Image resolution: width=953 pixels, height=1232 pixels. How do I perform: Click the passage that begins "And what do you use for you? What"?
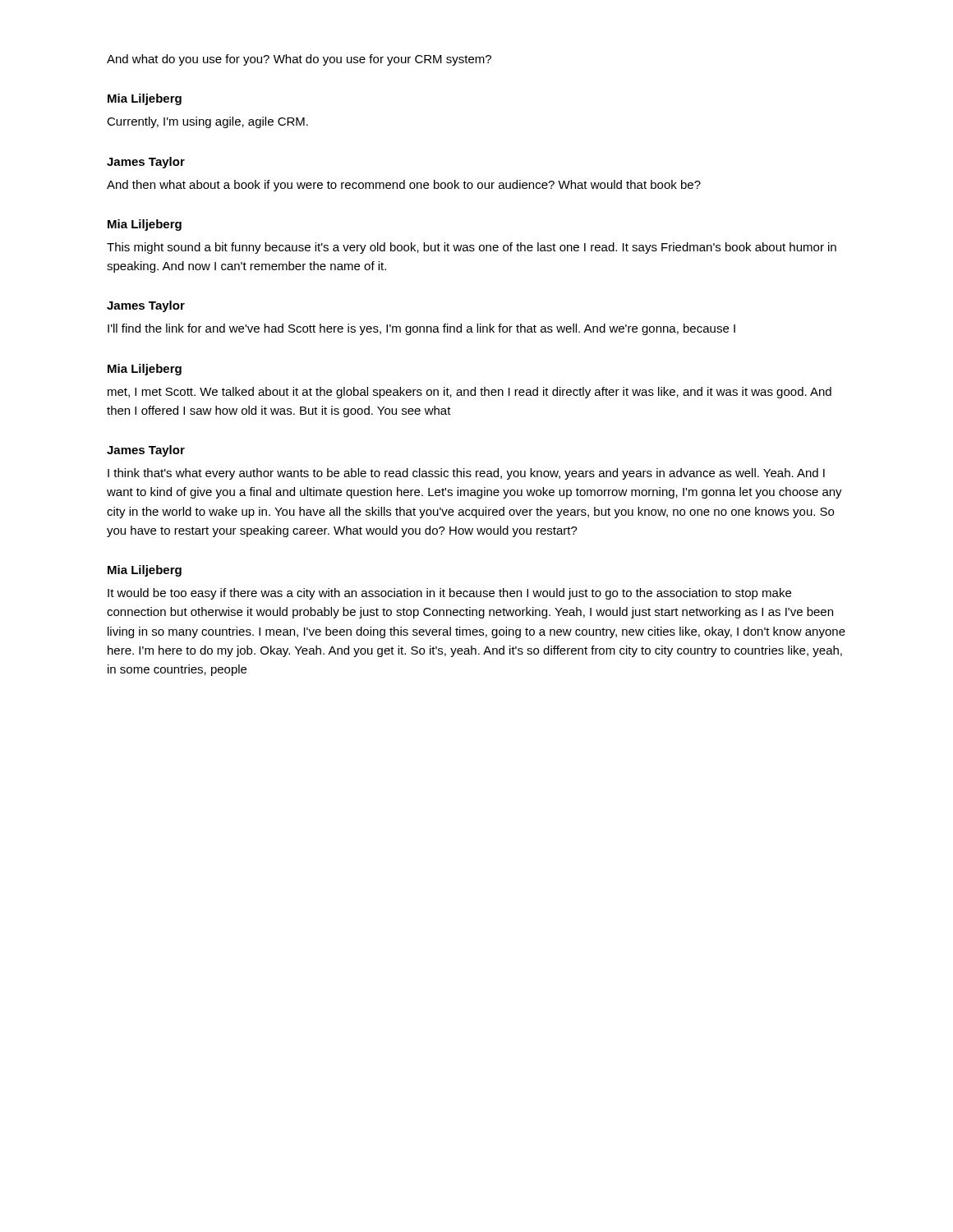(x=299, y=59)
